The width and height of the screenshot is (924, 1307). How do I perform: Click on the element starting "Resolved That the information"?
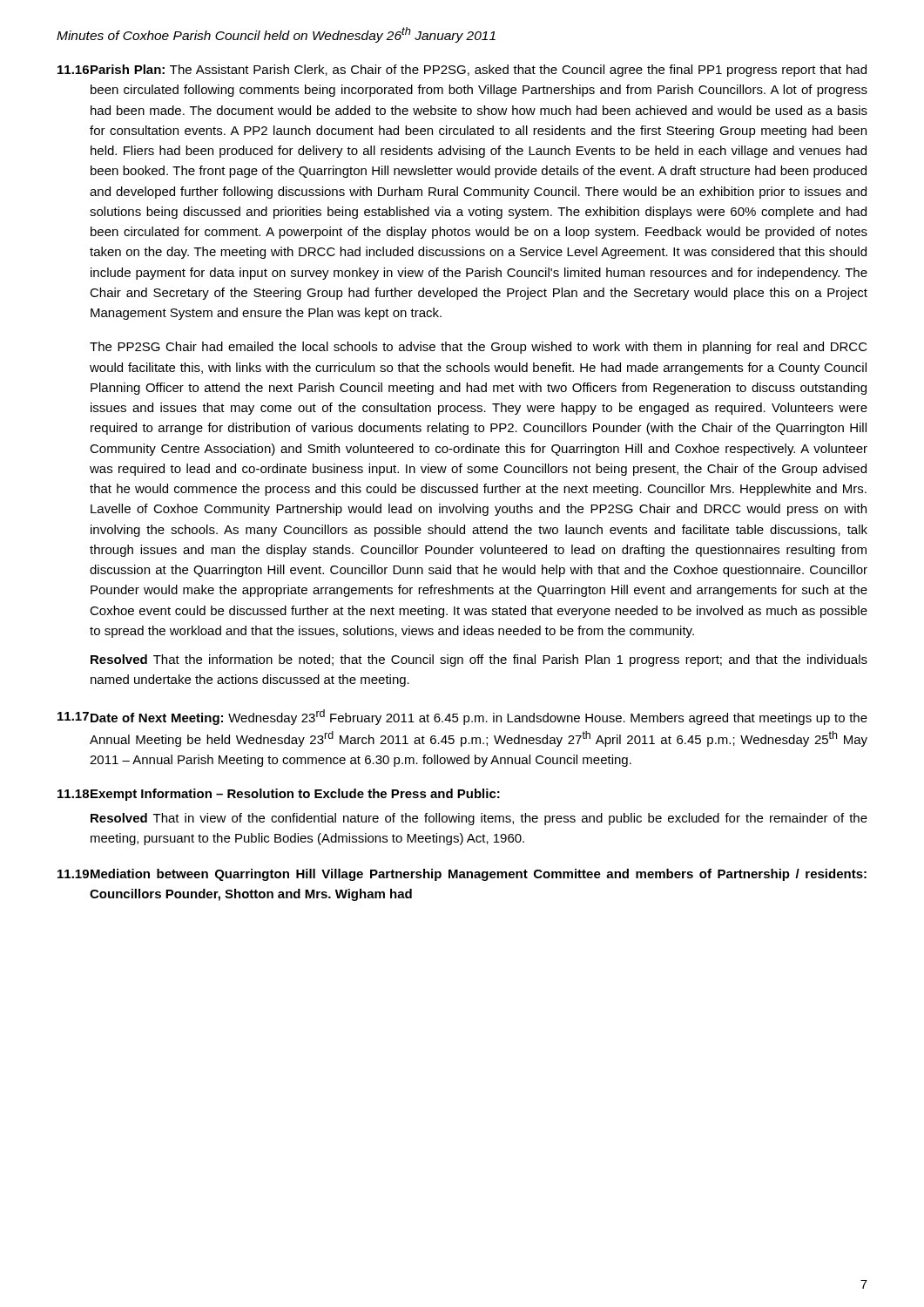tap(479, 669)
